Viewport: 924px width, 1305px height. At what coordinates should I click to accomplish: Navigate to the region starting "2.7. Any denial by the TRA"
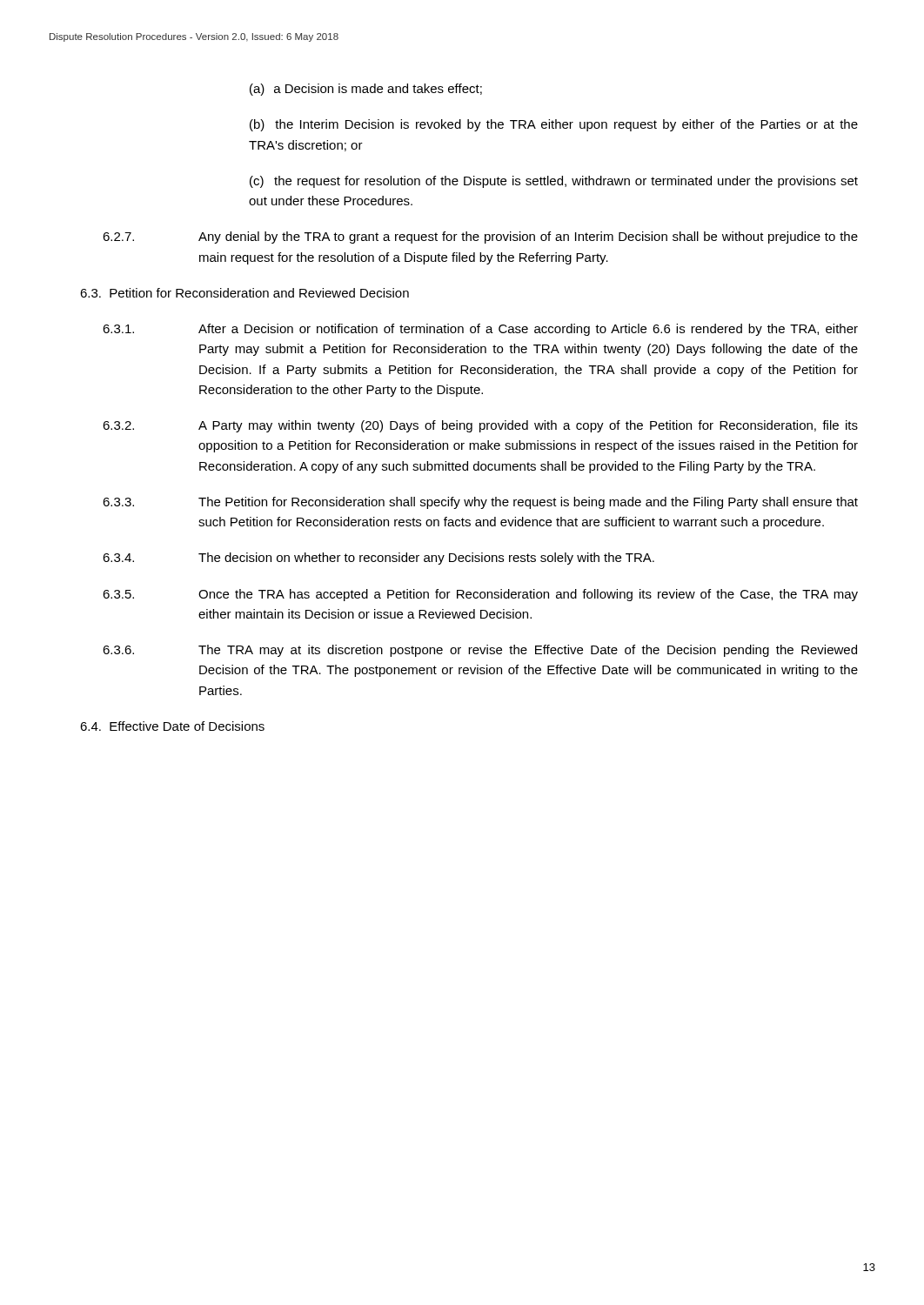462,247
